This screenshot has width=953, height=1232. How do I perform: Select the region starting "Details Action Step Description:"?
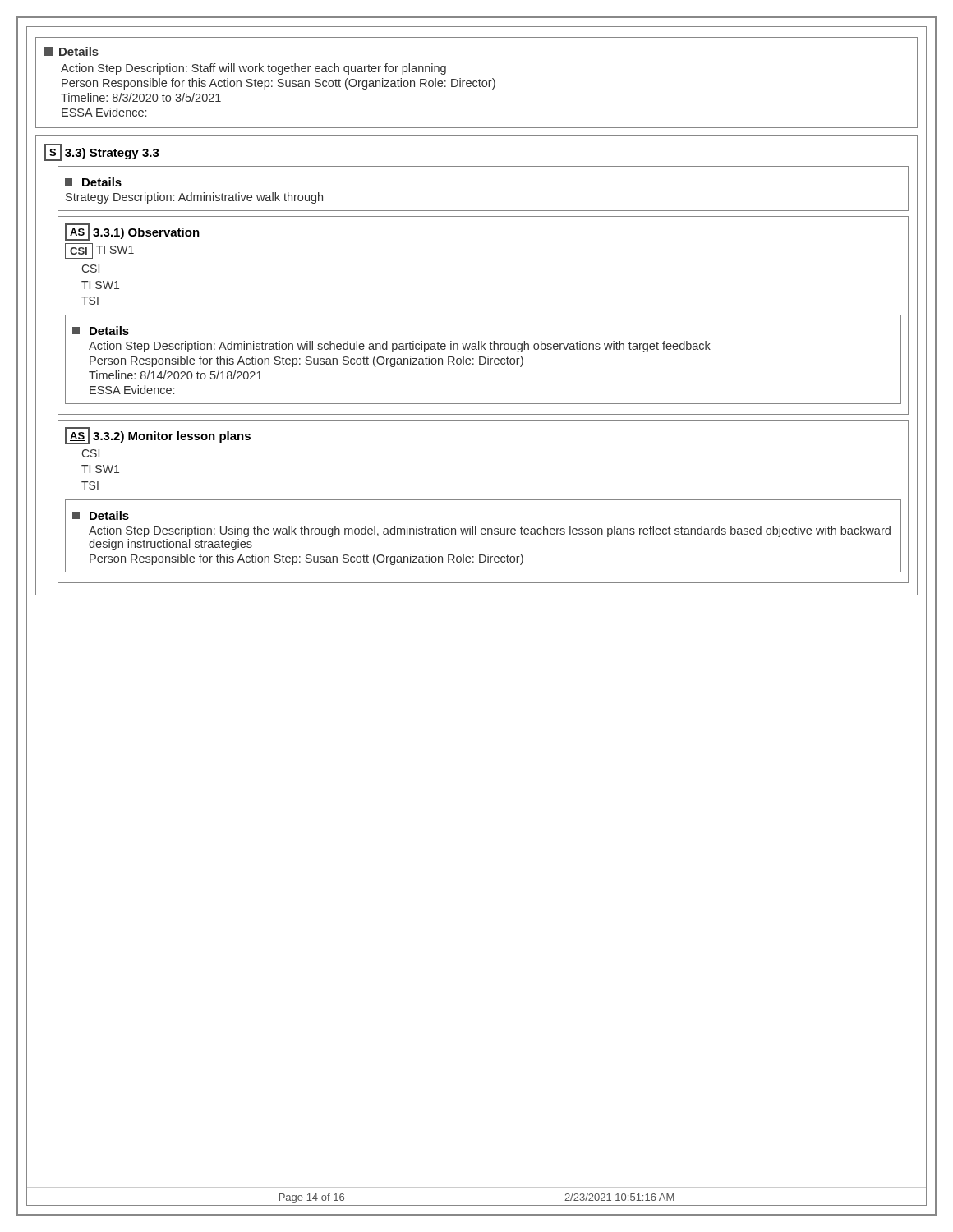pos(476,82)
